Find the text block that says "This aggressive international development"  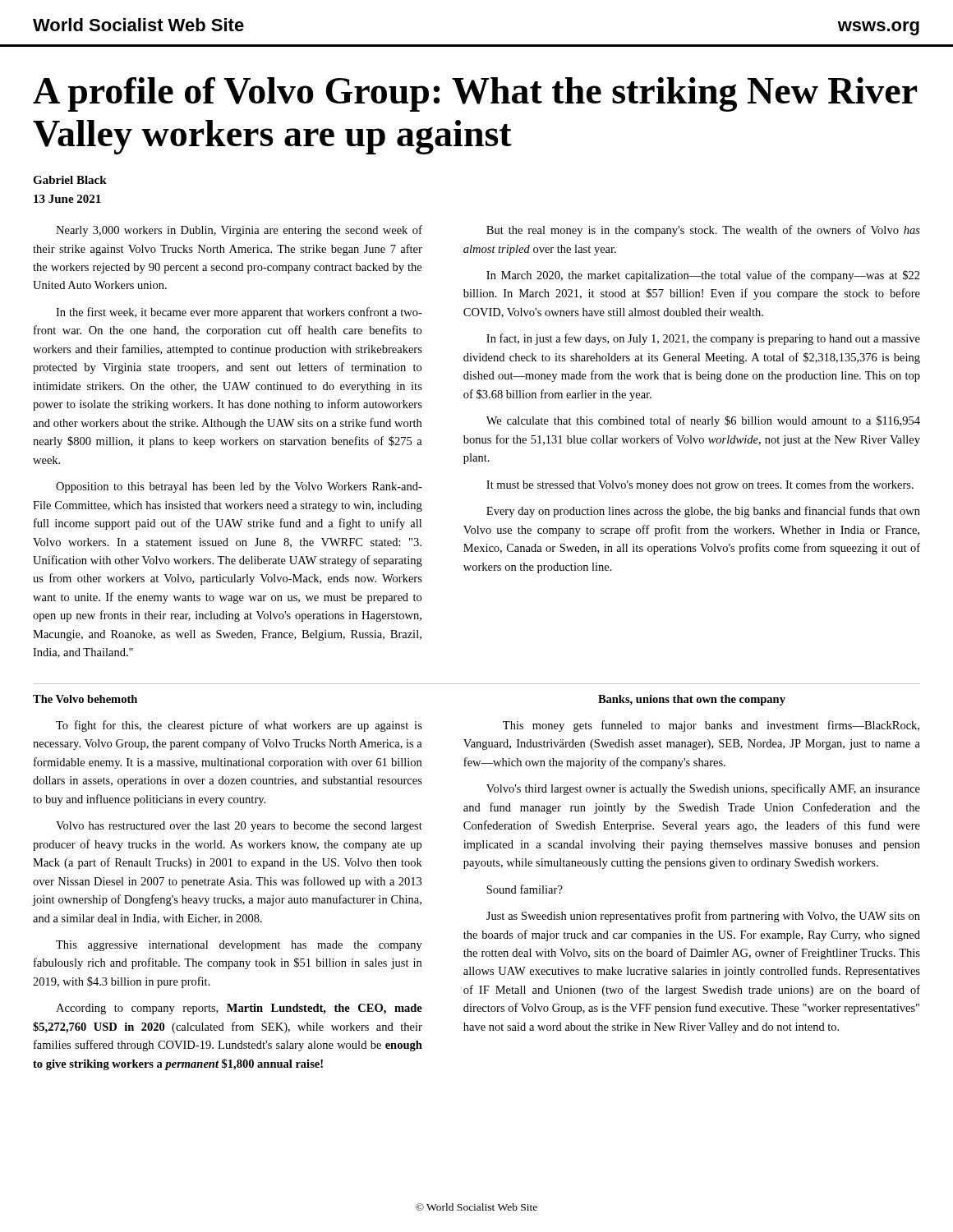[227, 963]
